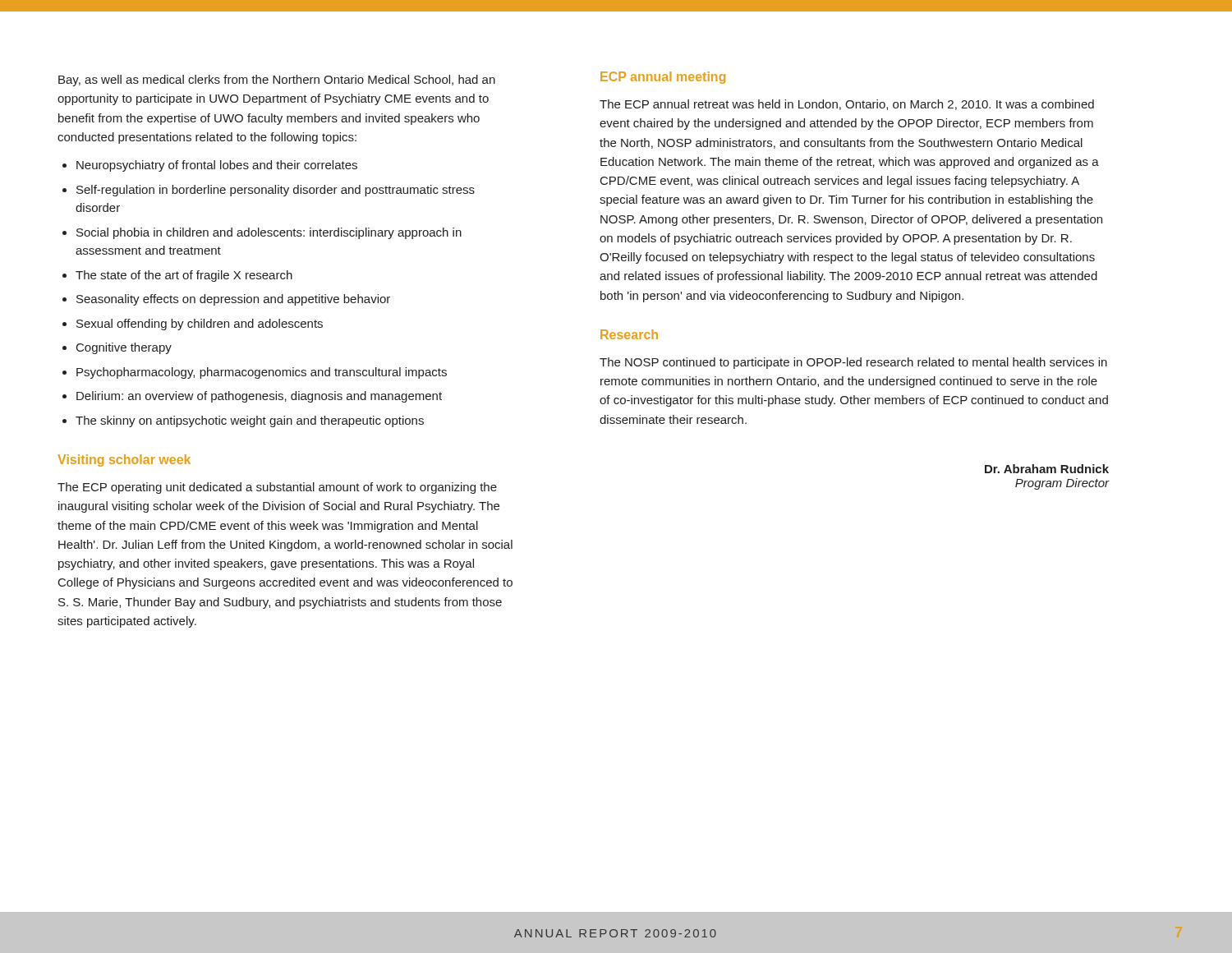Locate the block of text that opens with "Delirium: an overview of pathogenesis,"

pos(259,396)
